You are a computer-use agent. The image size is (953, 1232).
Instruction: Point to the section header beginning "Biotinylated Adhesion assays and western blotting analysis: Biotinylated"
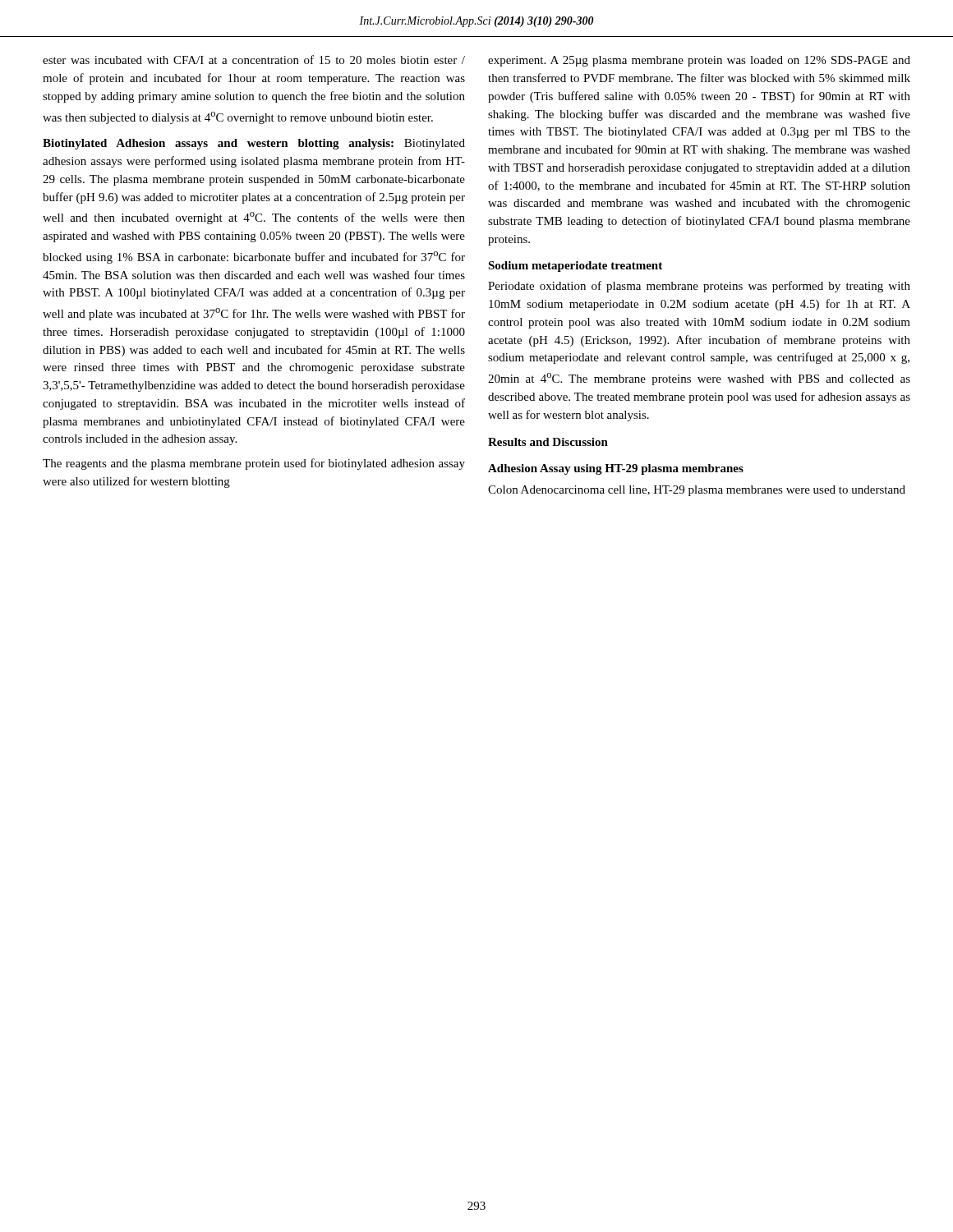(254, 291)
